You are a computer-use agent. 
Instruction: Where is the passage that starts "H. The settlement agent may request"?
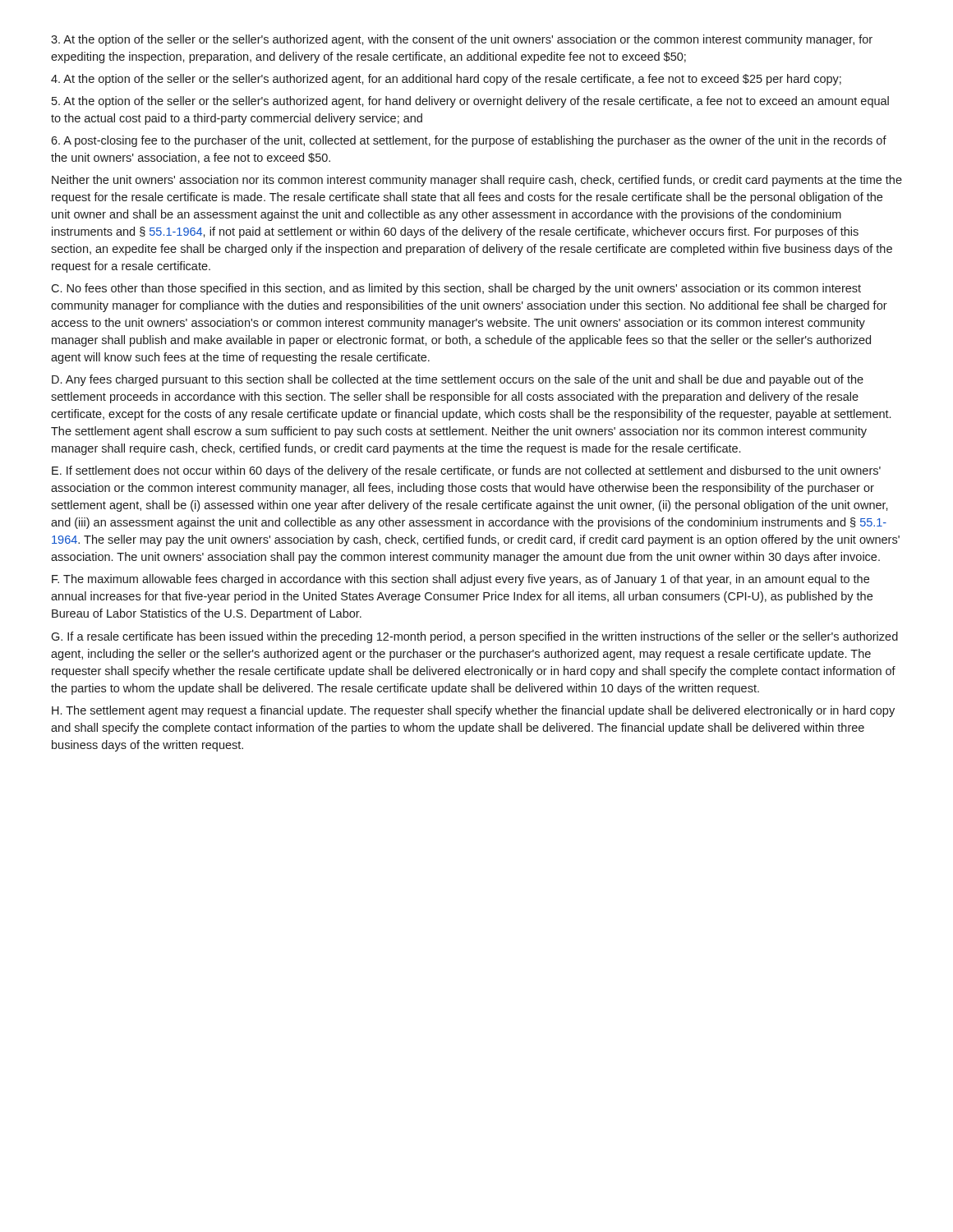[473, 727]
